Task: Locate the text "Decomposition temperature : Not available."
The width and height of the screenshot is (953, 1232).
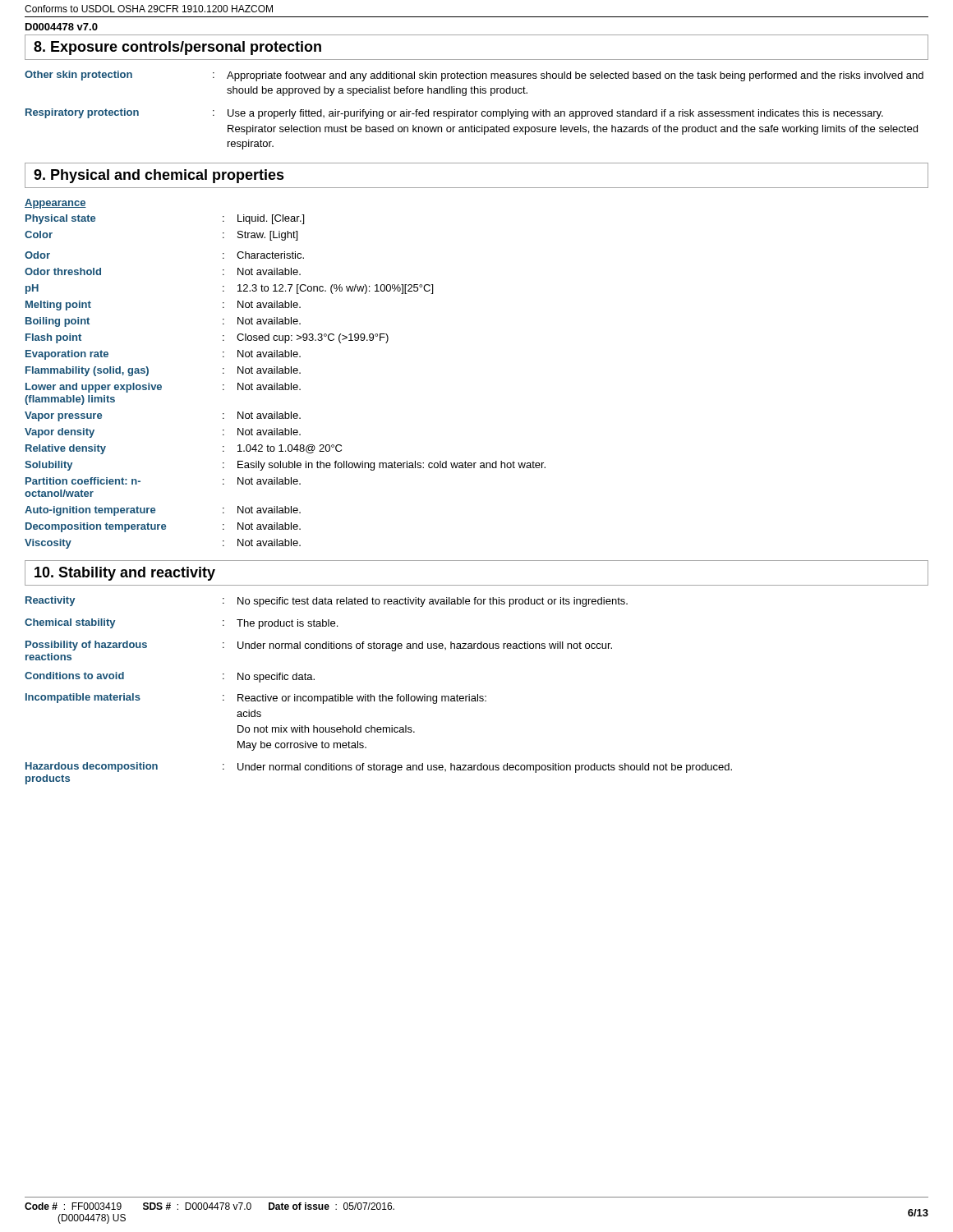Action: (163, 527)
